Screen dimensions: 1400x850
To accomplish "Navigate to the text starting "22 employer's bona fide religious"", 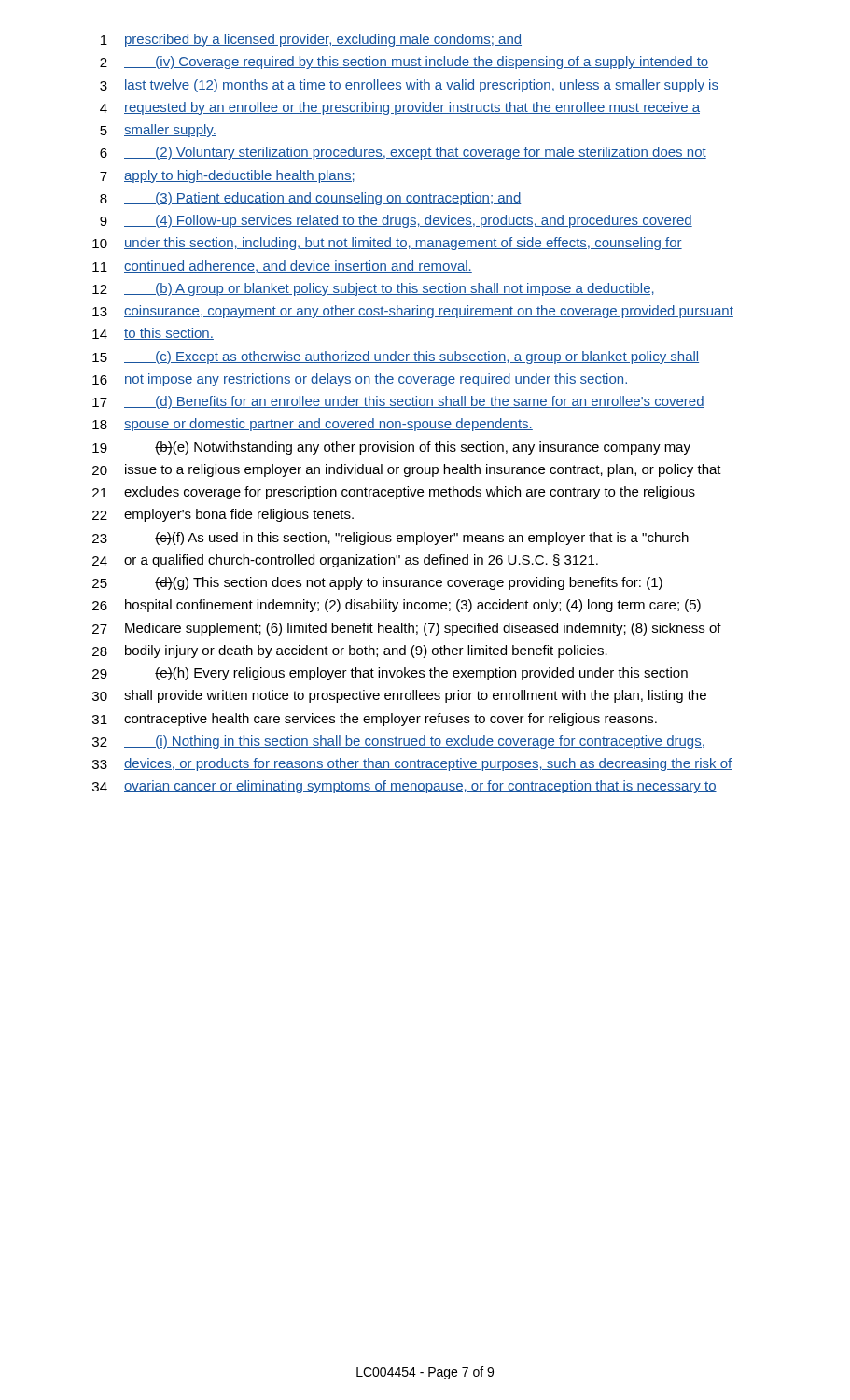I will click(223, 515).
